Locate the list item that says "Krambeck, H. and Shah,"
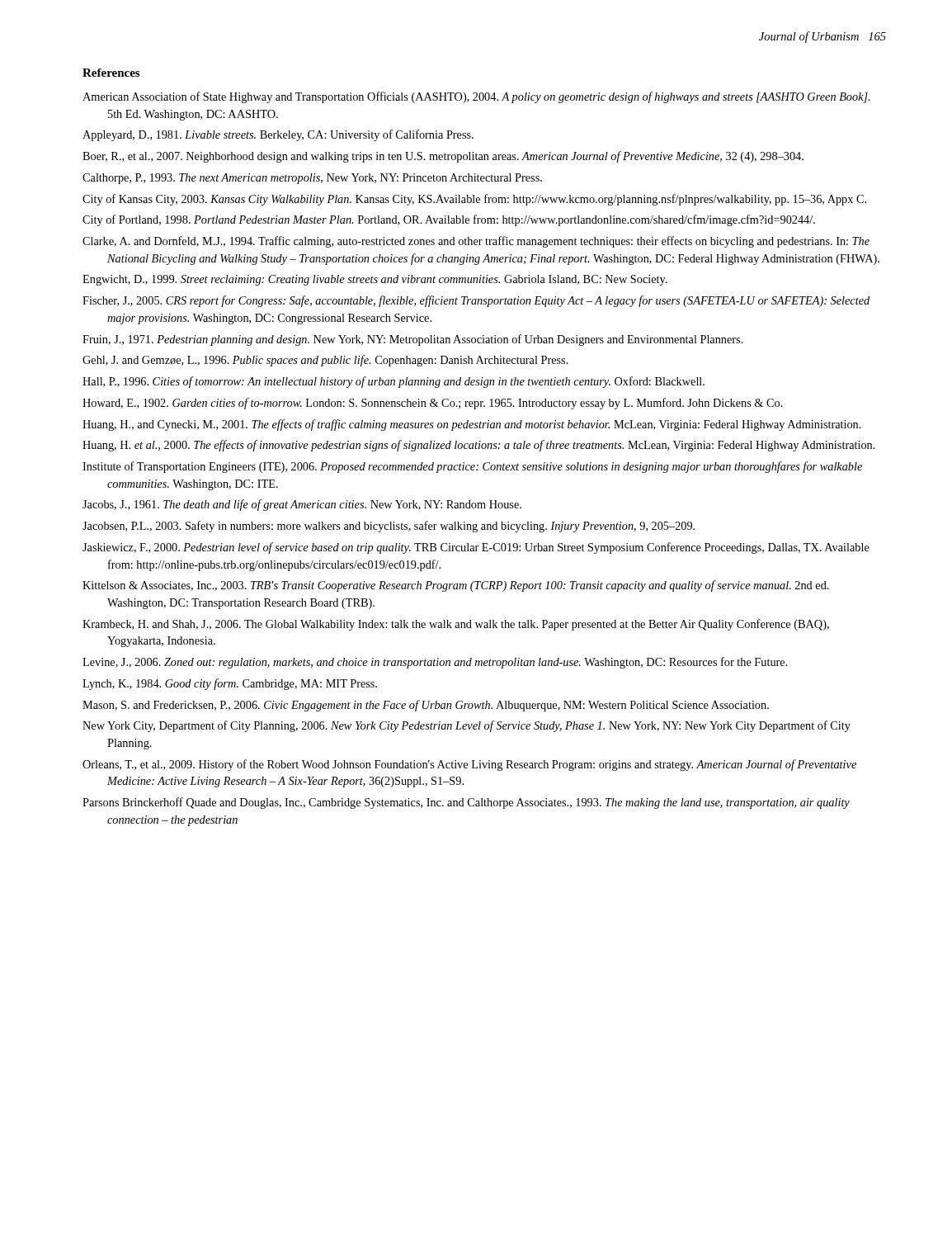The height and width of the screenshot is (1238, 952). (x=456, y=632)
